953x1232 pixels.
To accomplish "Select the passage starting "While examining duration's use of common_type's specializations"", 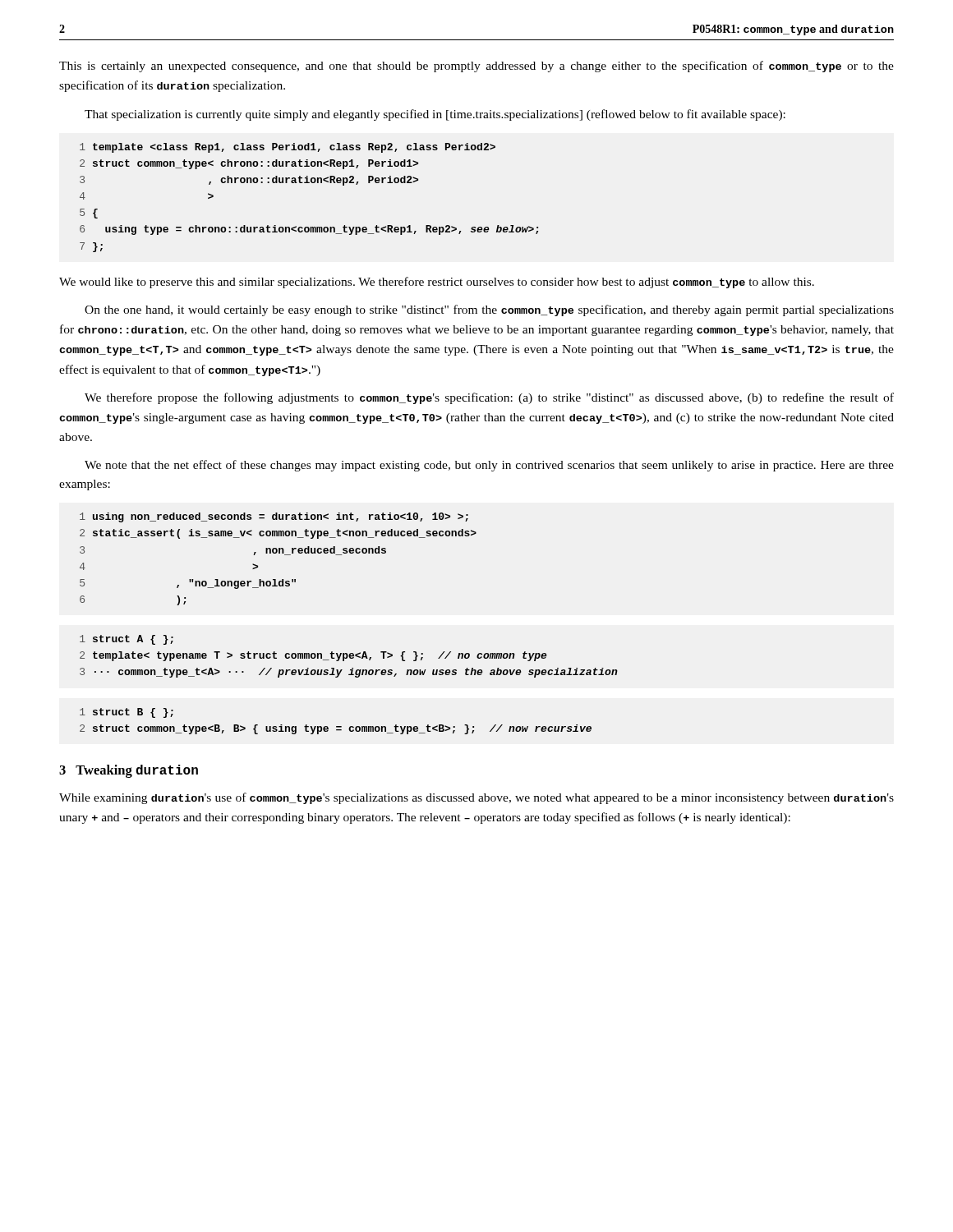I will click(476, 807).
